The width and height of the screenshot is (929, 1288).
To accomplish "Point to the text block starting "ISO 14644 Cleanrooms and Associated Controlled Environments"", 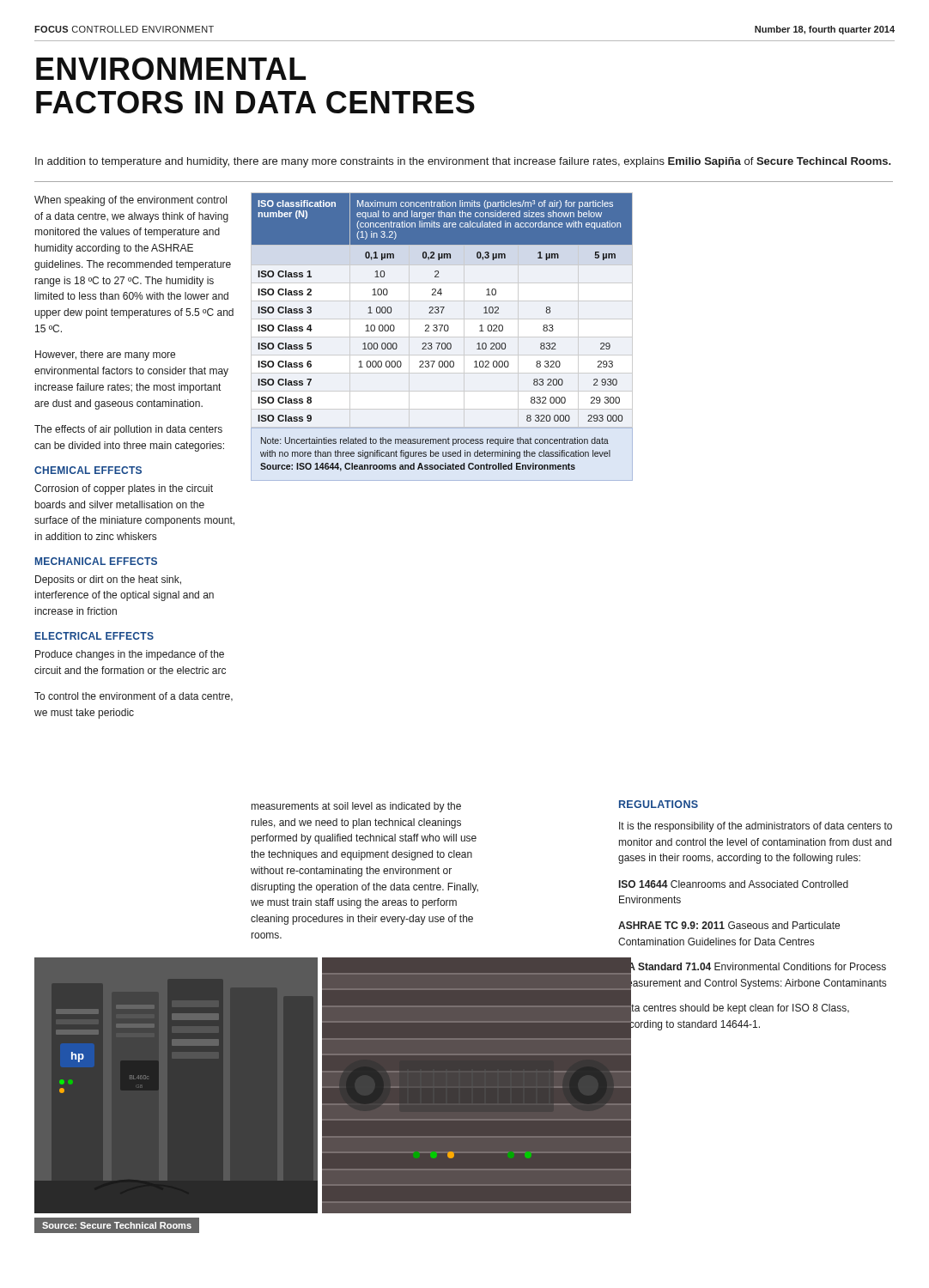I will (x=733, y=892).
